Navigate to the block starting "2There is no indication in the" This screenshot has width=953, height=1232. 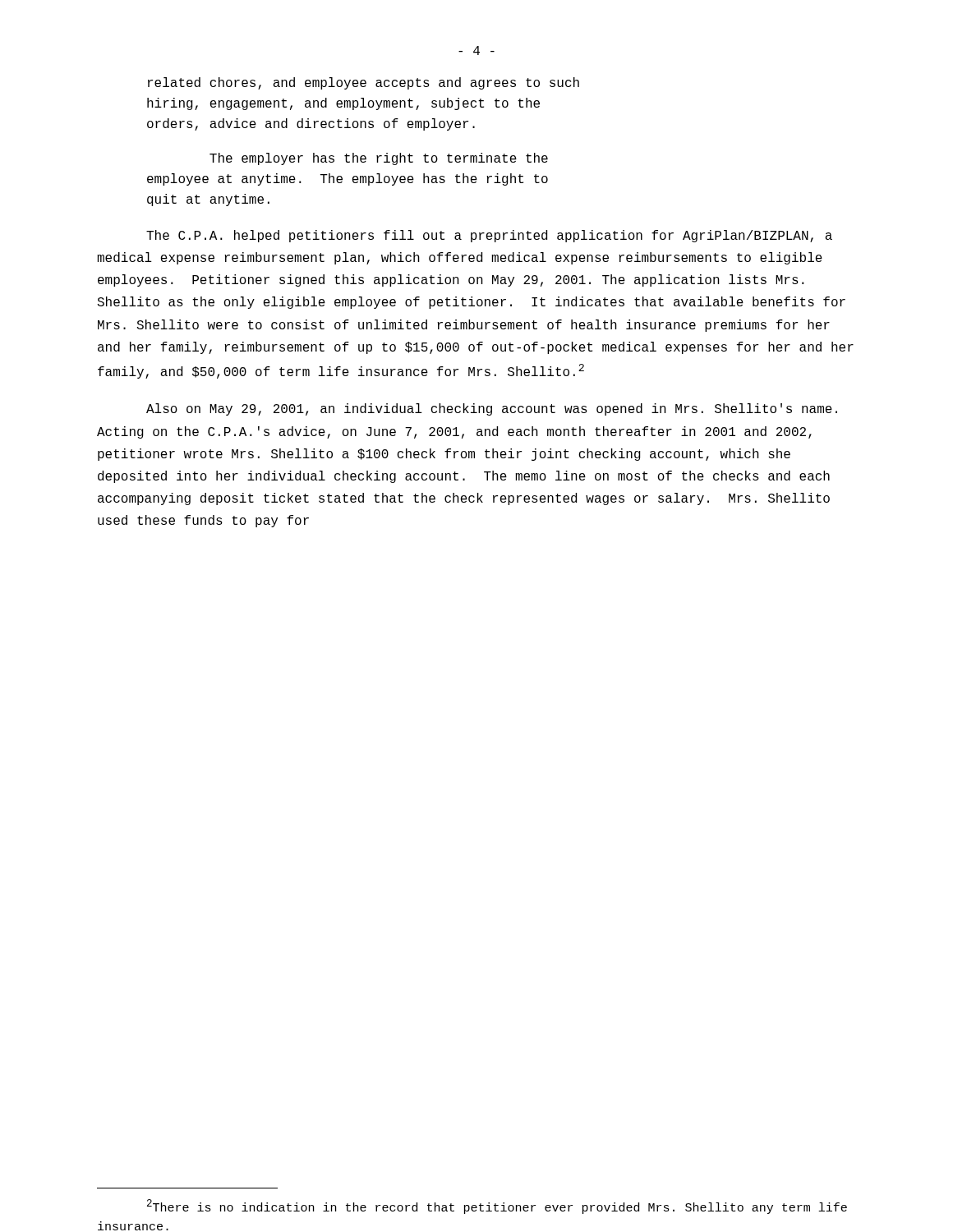pyautogui.click(x=476, y=1210)
